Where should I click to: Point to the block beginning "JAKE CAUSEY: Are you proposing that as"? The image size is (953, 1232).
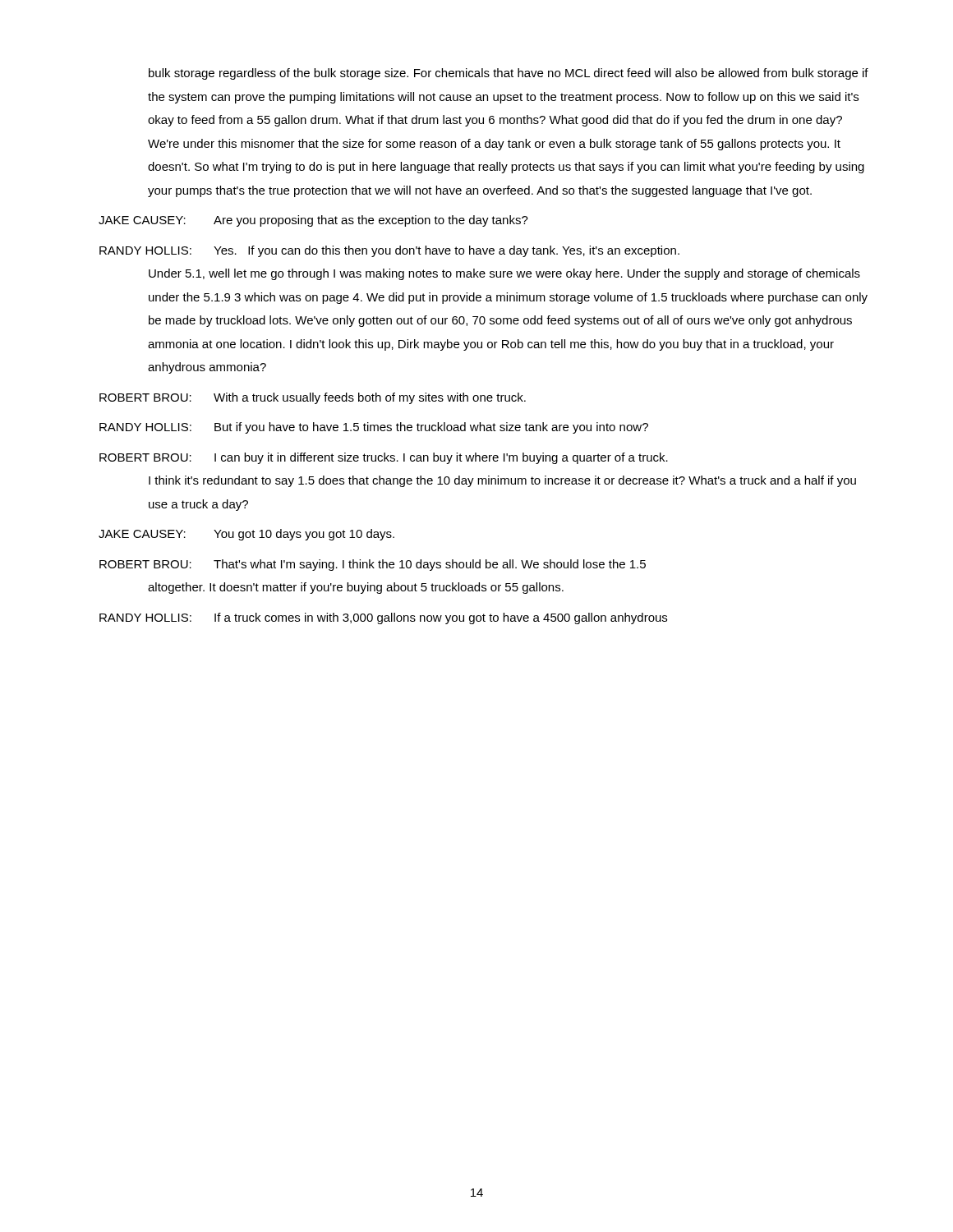click(485, 220)
